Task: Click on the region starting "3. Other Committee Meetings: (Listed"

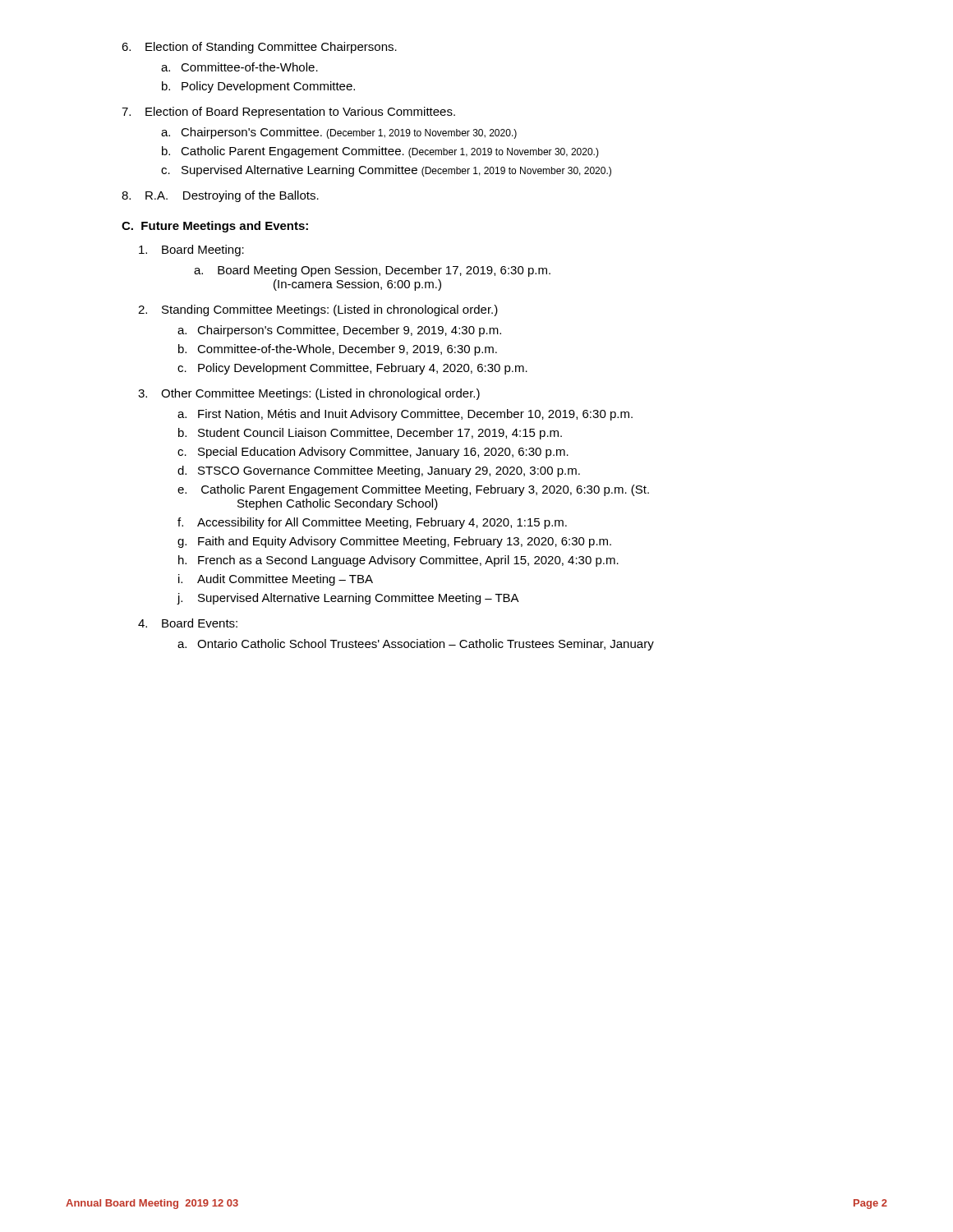Action: [309, 394]
